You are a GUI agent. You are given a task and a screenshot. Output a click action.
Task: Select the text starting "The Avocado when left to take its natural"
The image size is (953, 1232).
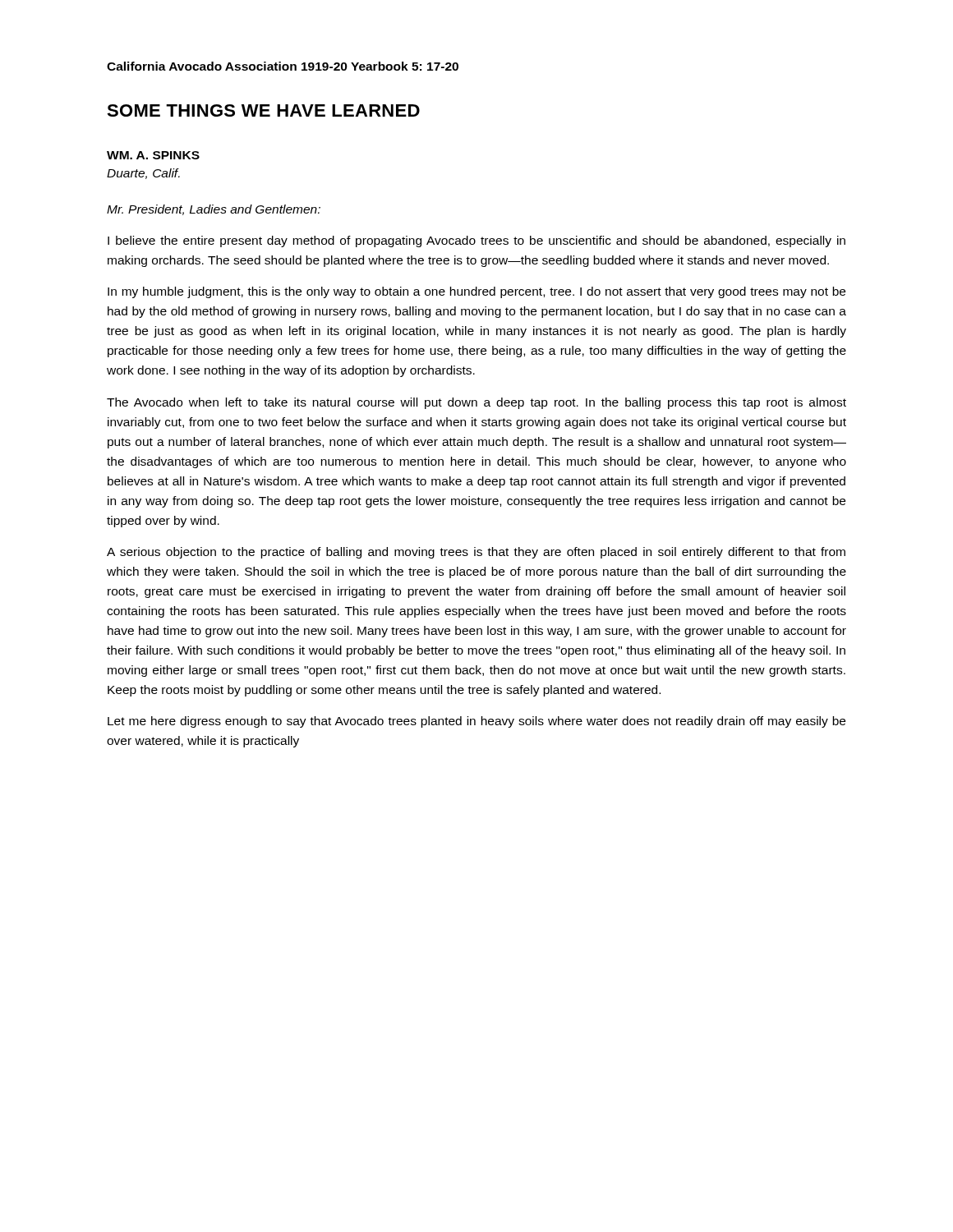[x=476, y=461]
